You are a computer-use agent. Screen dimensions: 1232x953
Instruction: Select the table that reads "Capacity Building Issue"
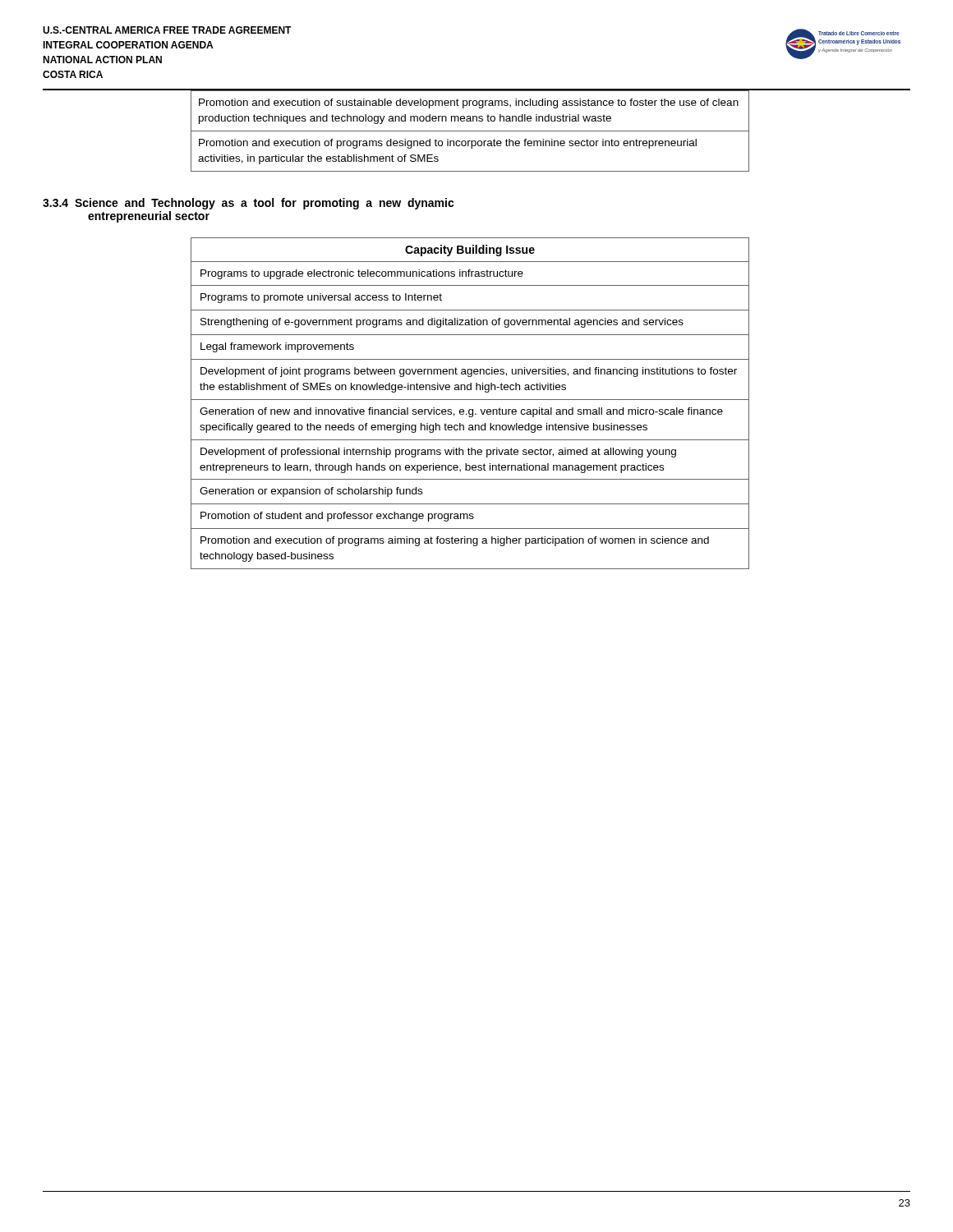(518, 403)
